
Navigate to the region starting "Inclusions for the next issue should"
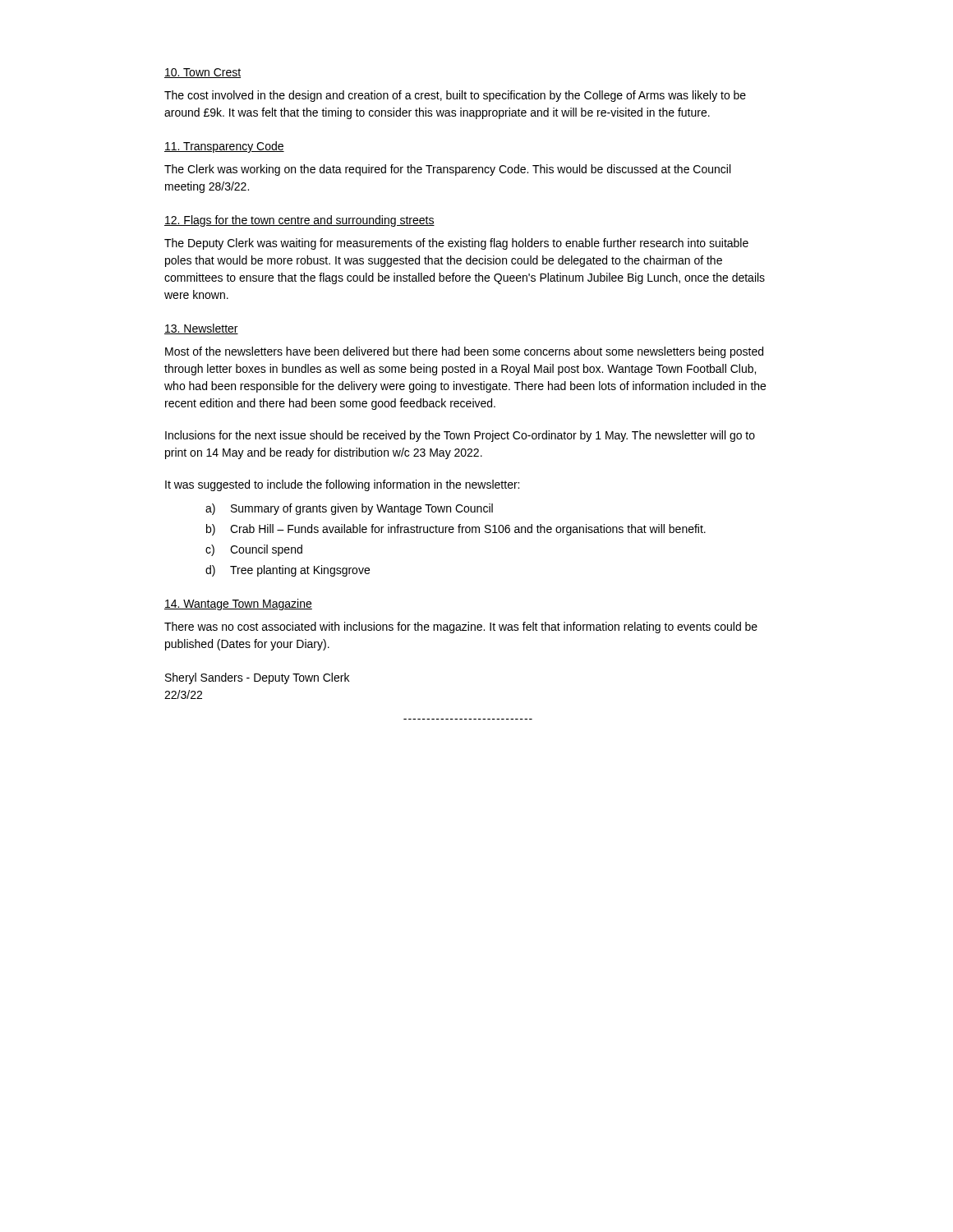coord(460,444)
